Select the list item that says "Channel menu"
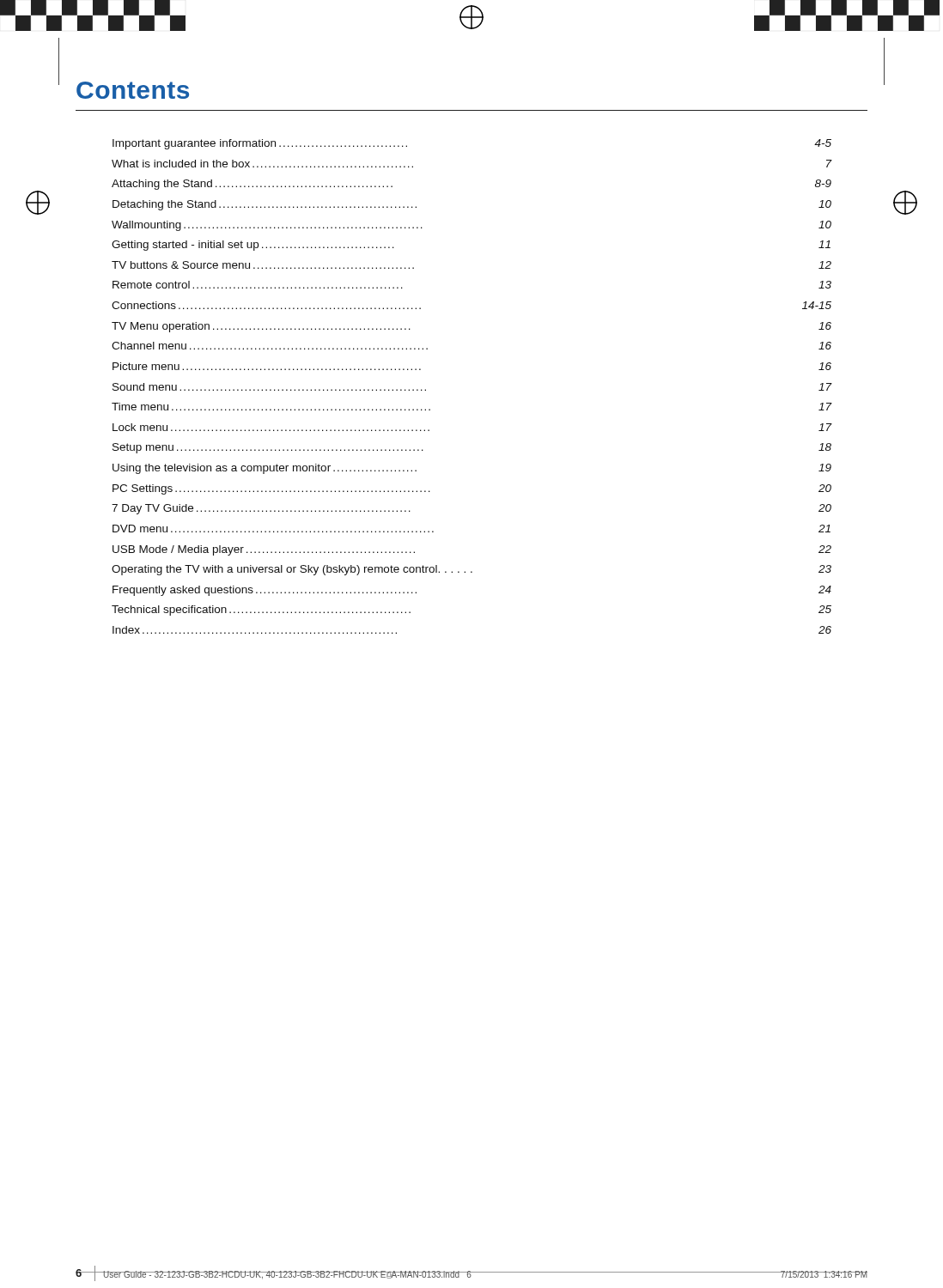Viewport: 943px width, 1288px height. [x=149, y=346]
